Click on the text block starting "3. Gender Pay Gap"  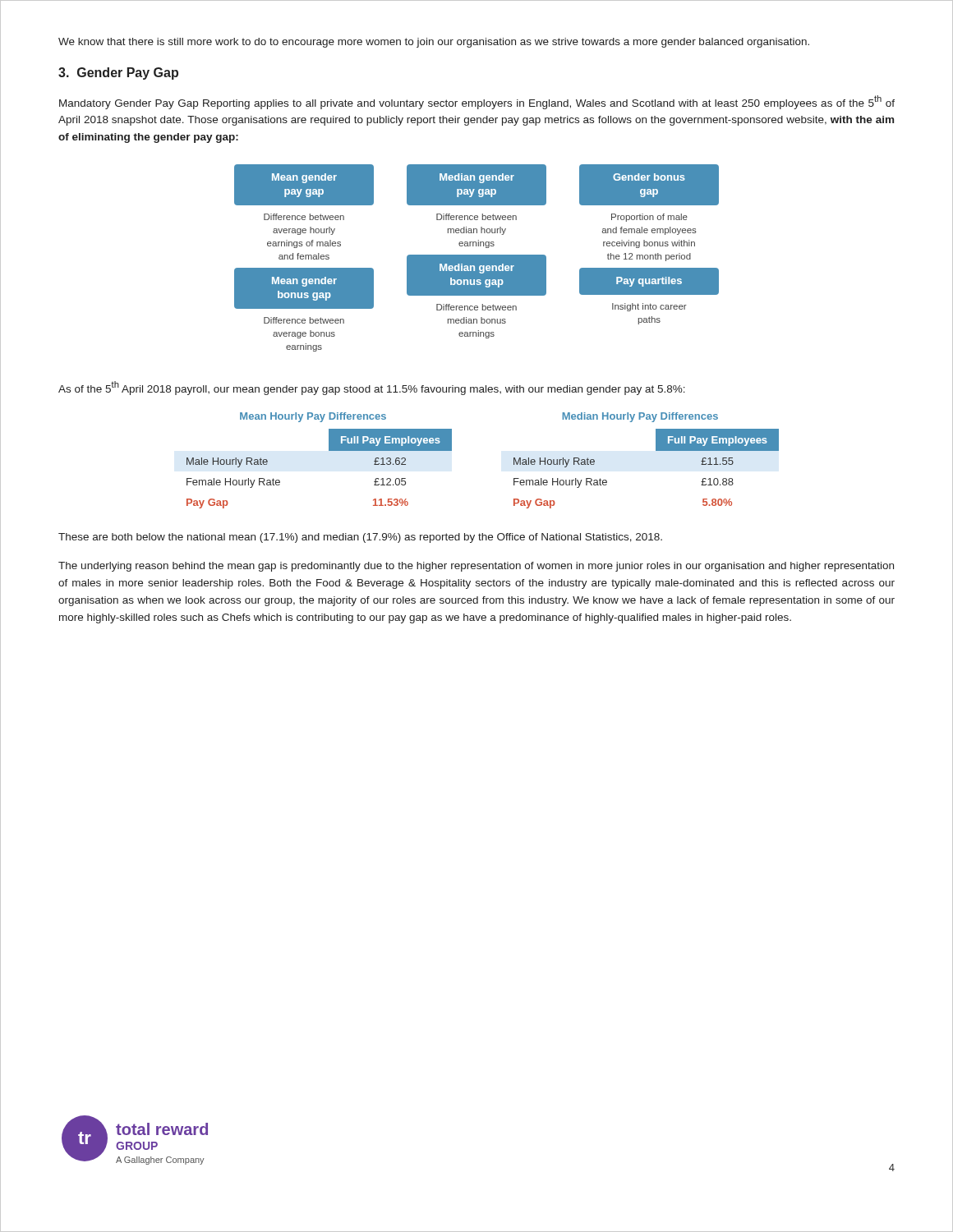point(119,73)
